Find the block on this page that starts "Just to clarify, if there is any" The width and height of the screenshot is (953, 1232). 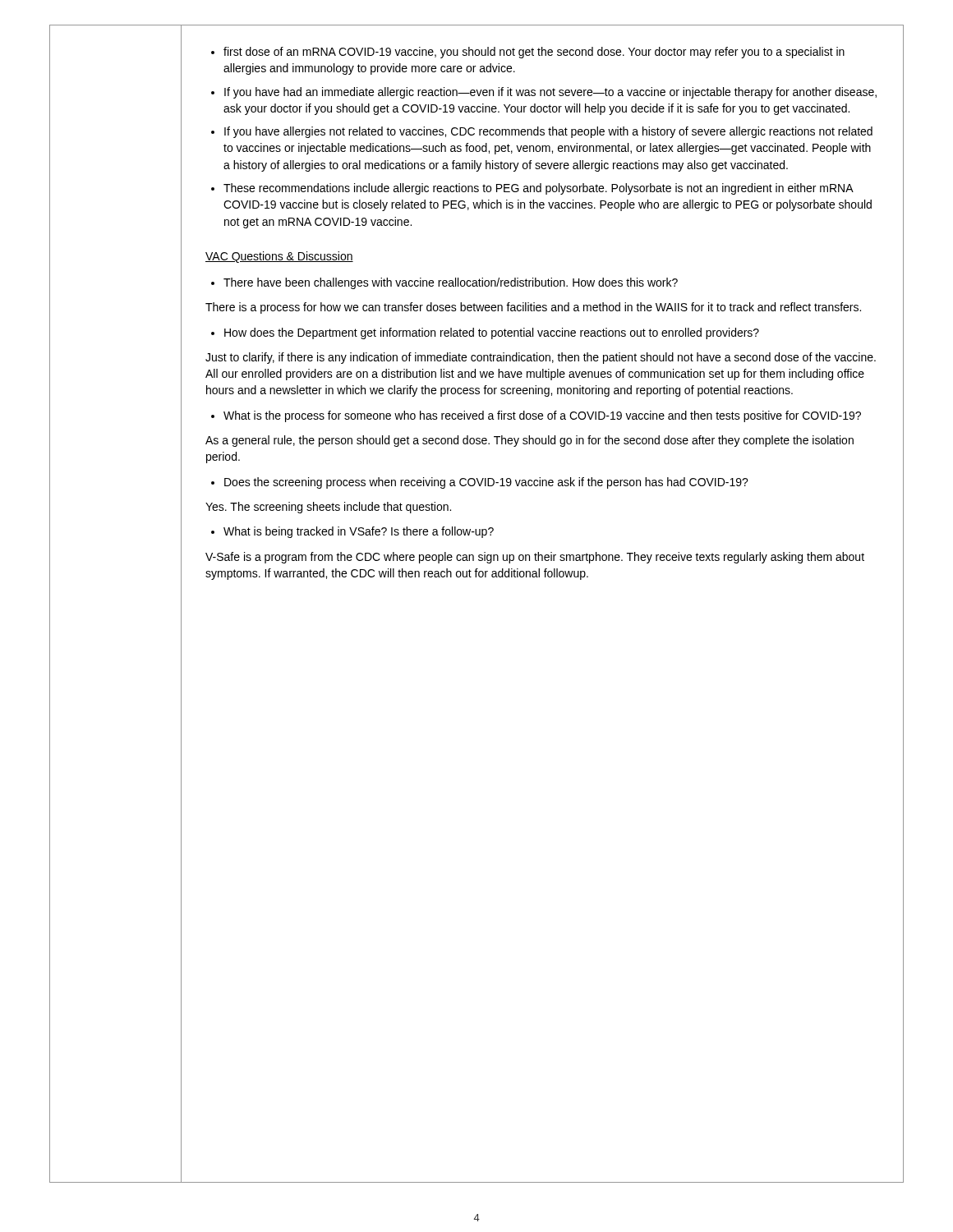tap(543, 374)
